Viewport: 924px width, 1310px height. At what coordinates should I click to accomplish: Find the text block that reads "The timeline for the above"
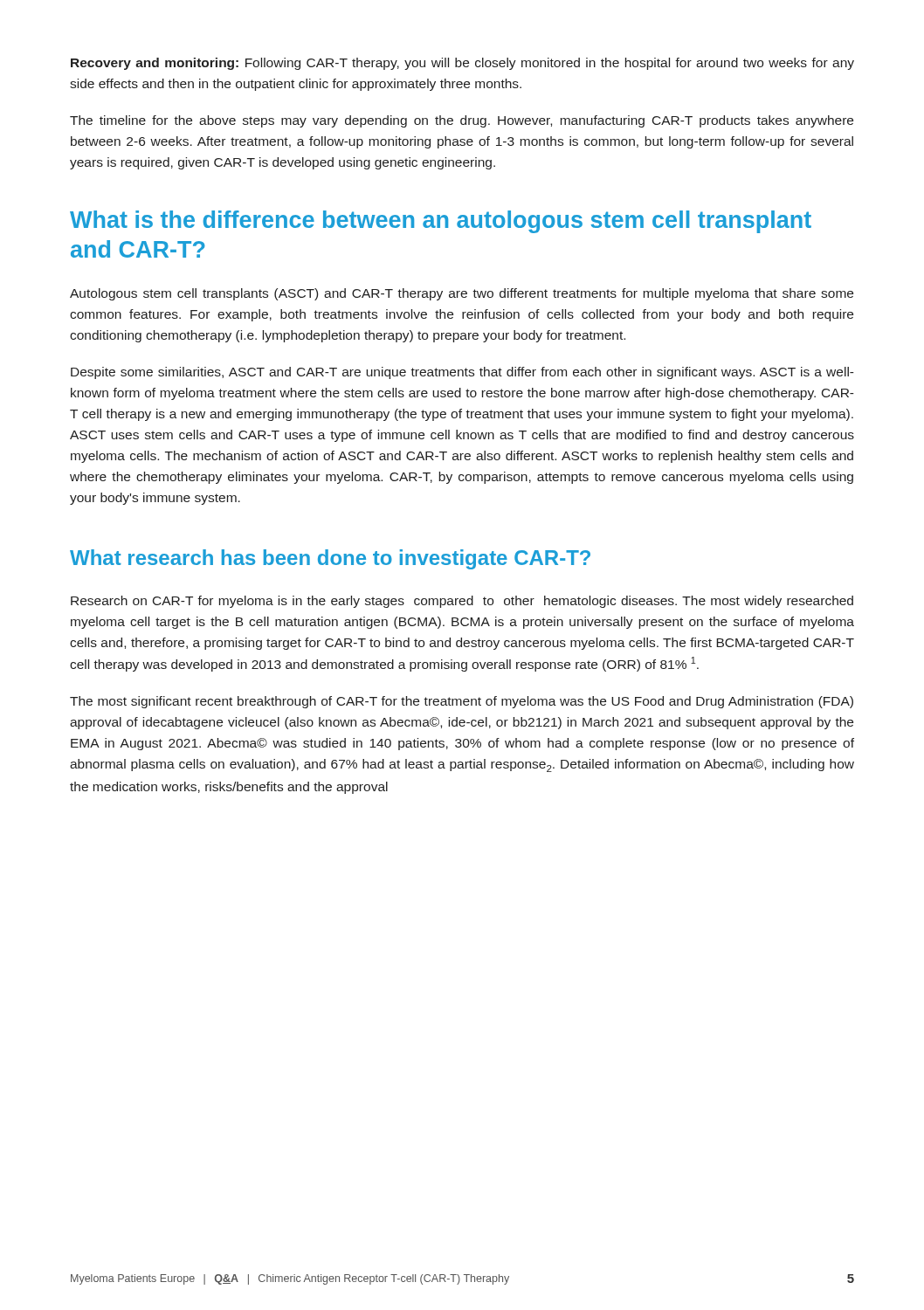coord(462,141)
